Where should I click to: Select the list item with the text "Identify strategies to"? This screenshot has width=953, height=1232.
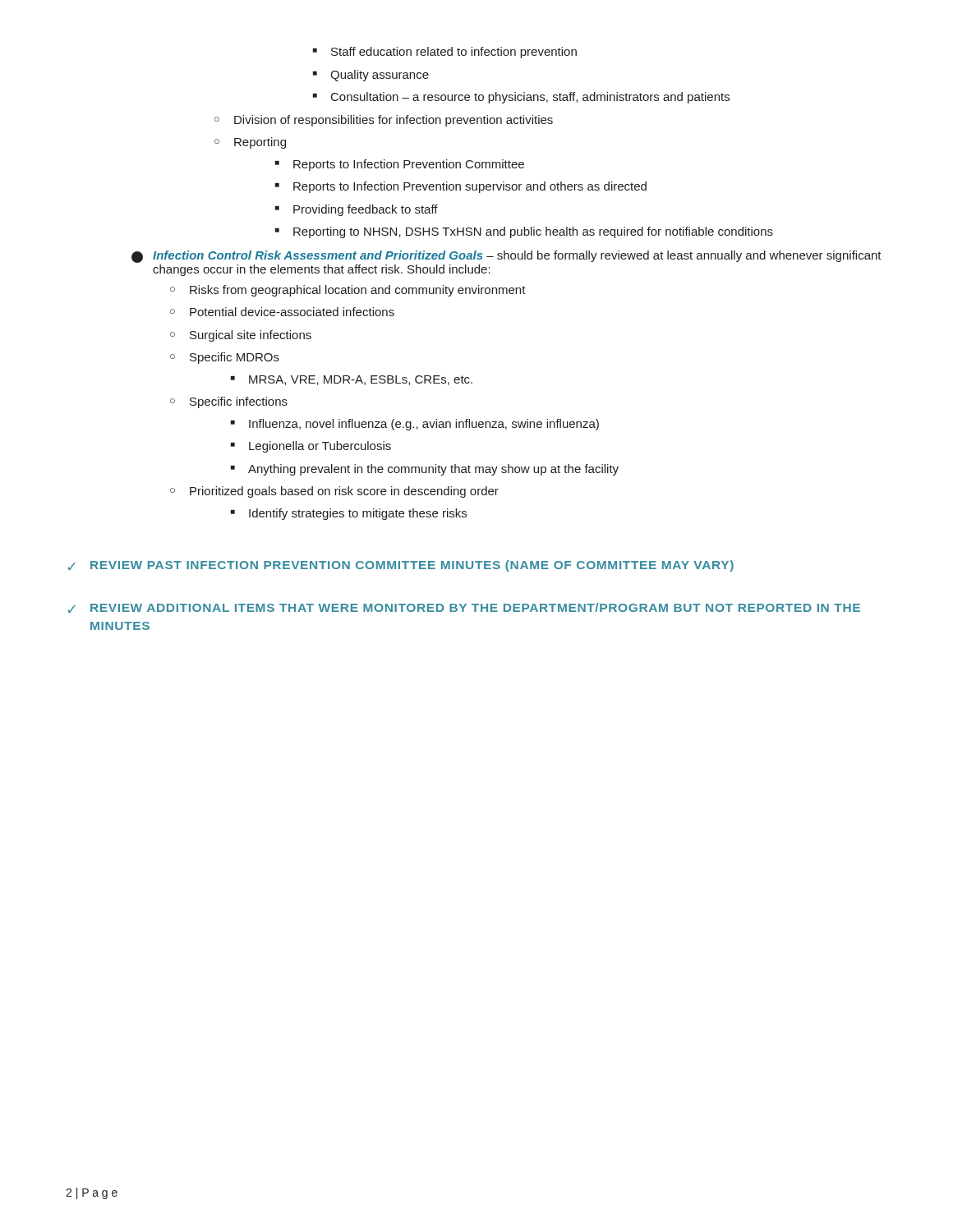click(x=358, y=513)
